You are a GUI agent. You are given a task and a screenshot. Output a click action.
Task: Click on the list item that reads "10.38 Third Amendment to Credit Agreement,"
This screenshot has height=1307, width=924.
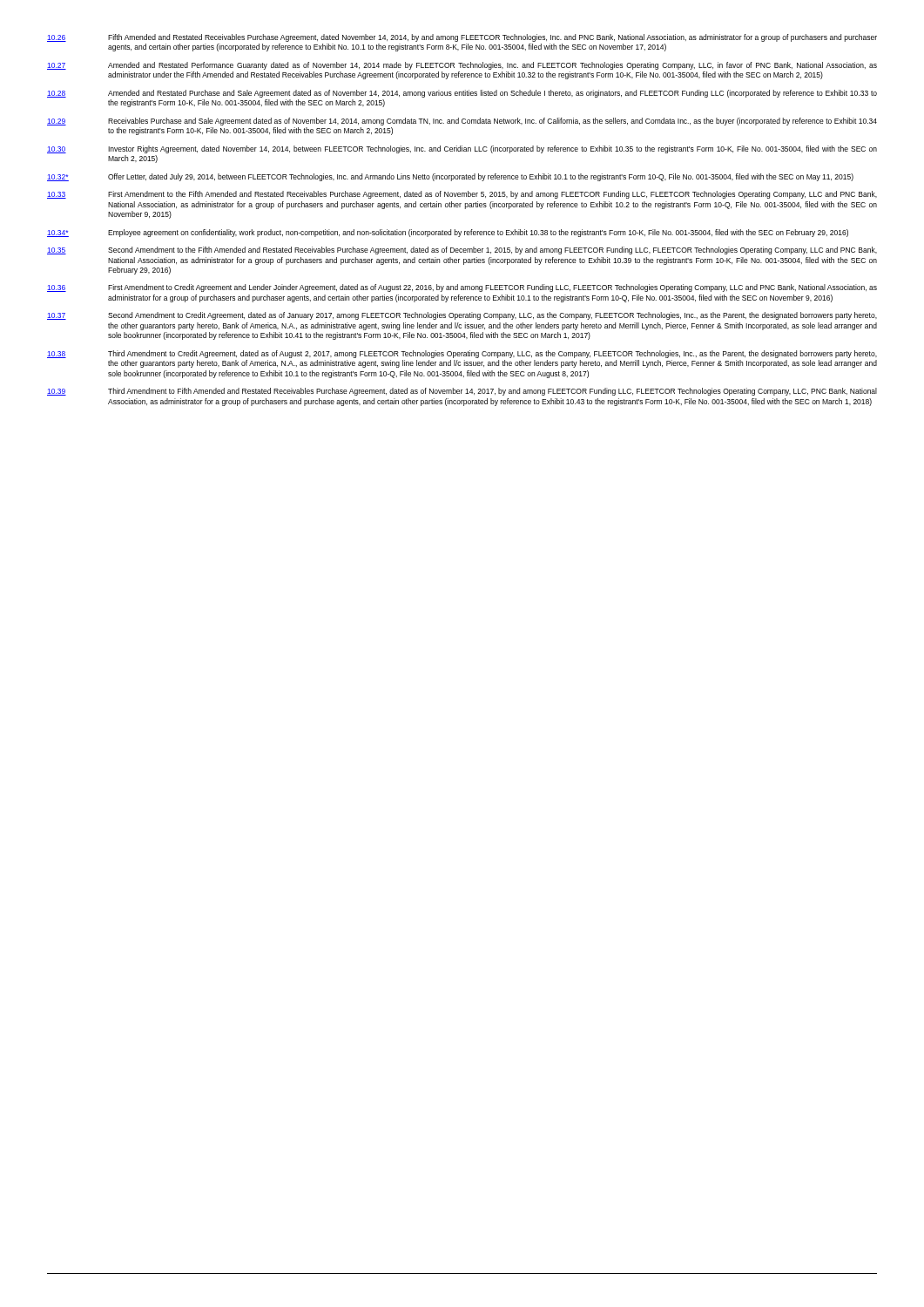(462, 364)
